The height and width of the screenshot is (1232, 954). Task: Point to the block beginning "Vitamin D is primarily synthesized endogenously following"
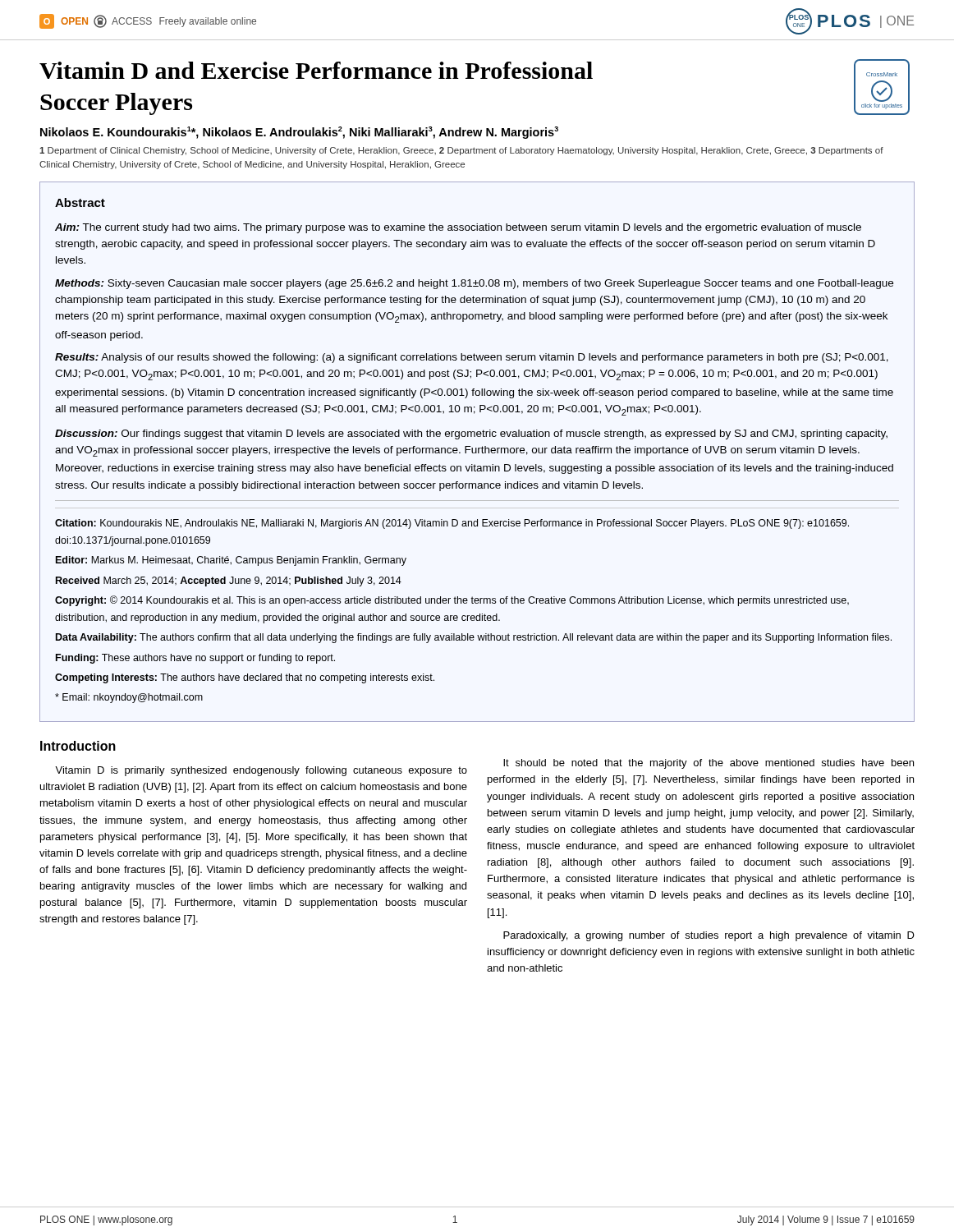point(253,845)
